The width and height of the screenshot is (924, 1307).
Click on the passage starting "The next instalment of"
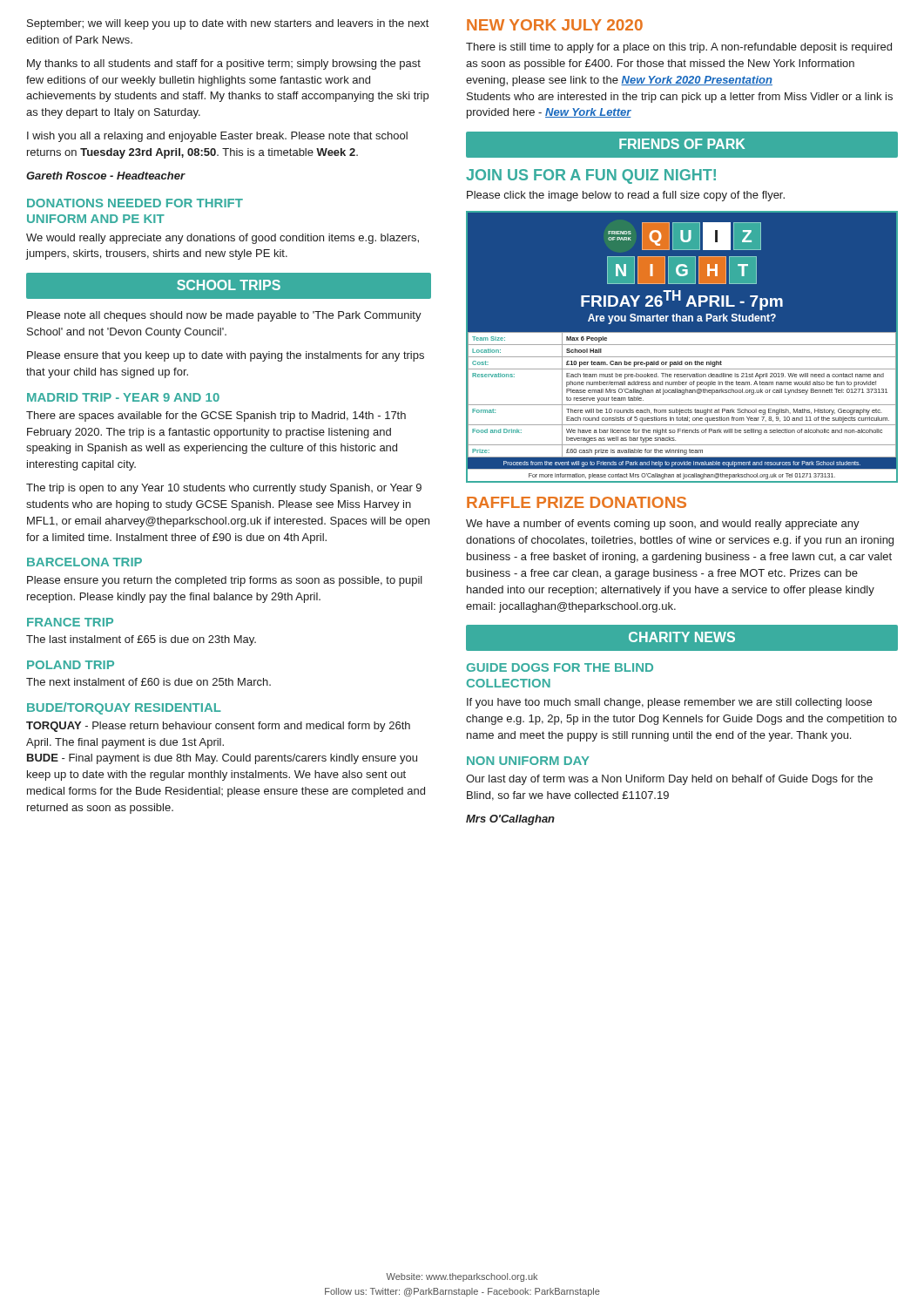[229, 683]
